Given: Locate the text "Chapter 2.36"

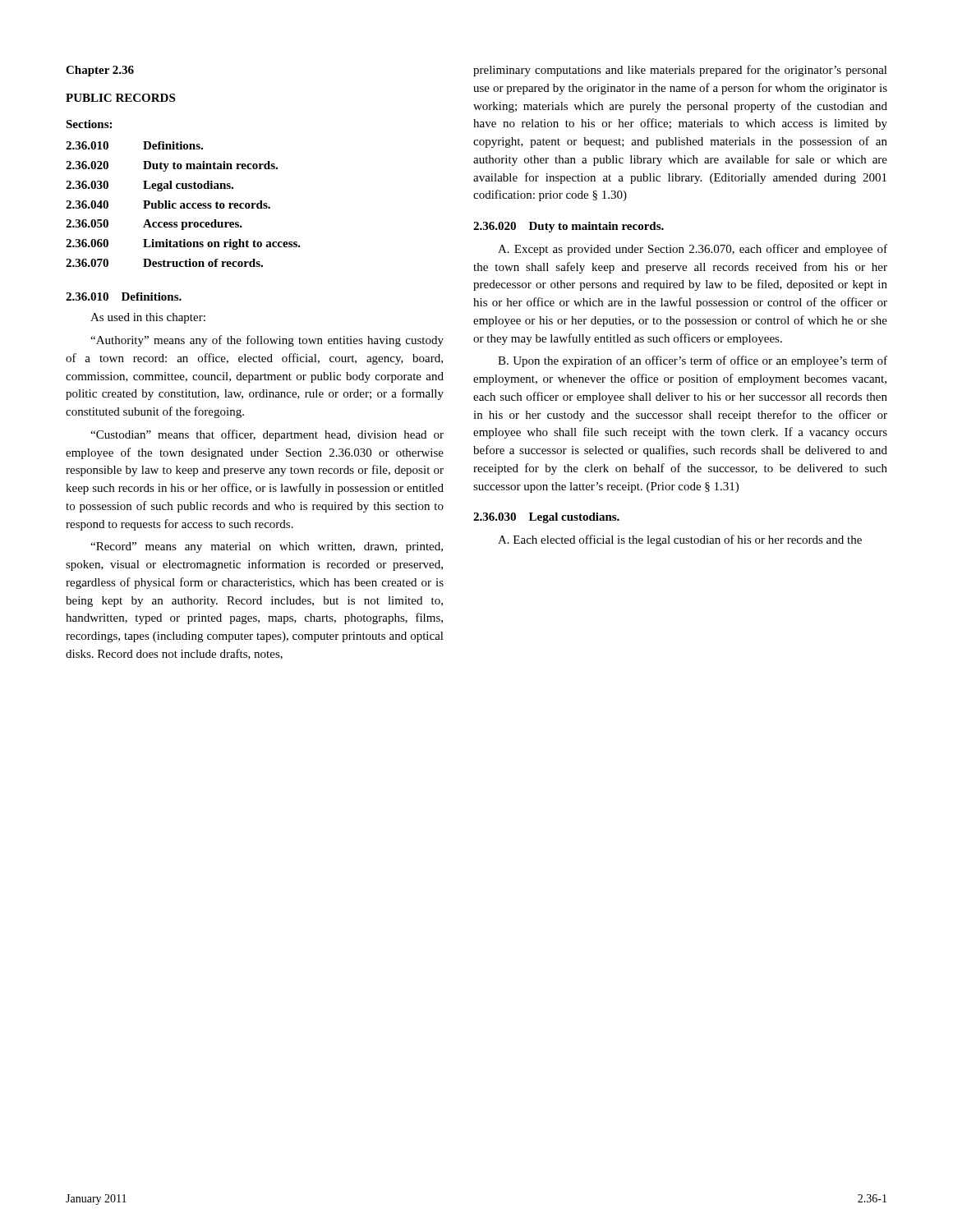Looking at the screenshot, I should [100, 70].
